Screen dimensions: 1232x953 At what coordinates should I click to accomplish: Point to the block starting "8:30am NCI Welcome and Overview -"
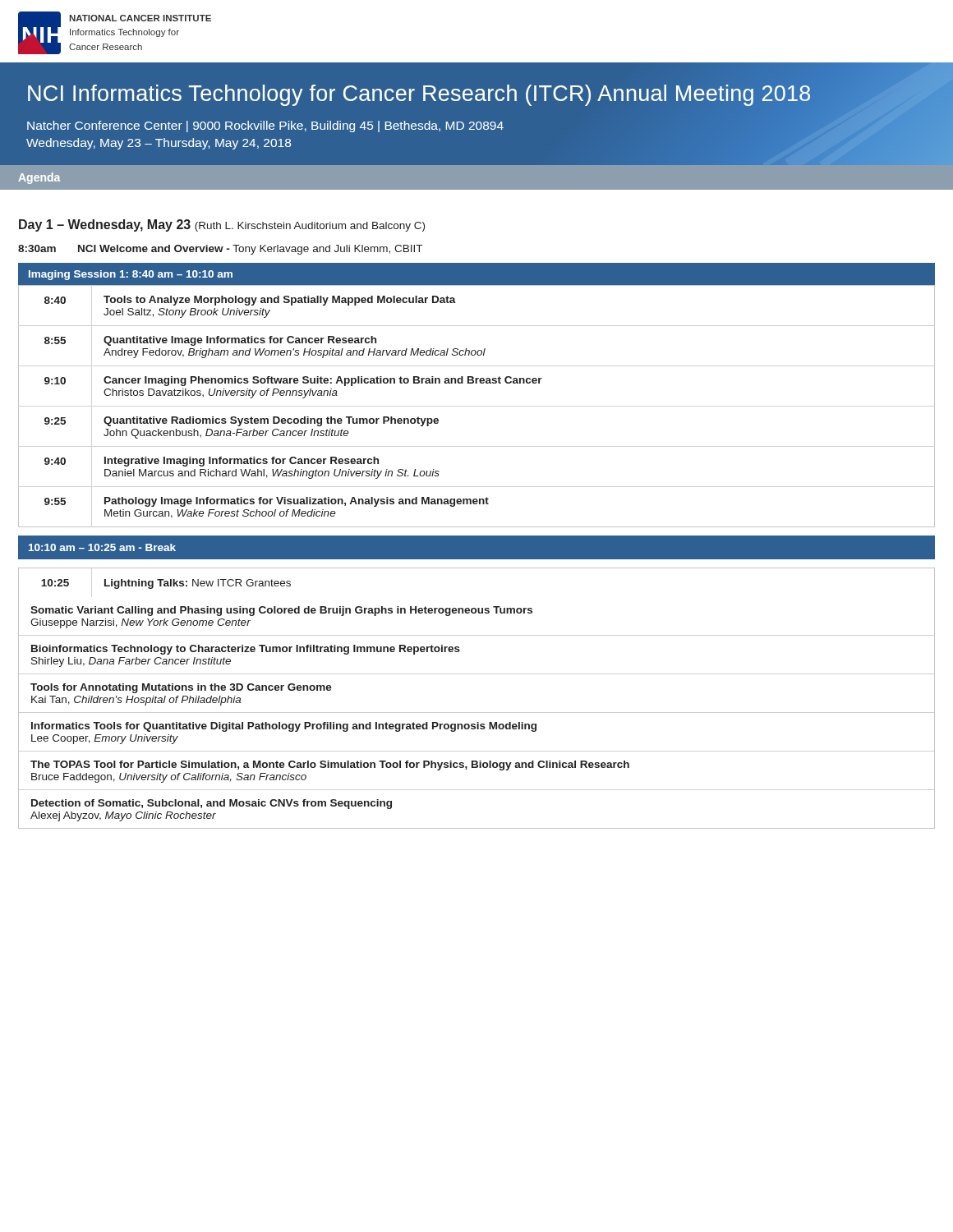pos(220,249)
